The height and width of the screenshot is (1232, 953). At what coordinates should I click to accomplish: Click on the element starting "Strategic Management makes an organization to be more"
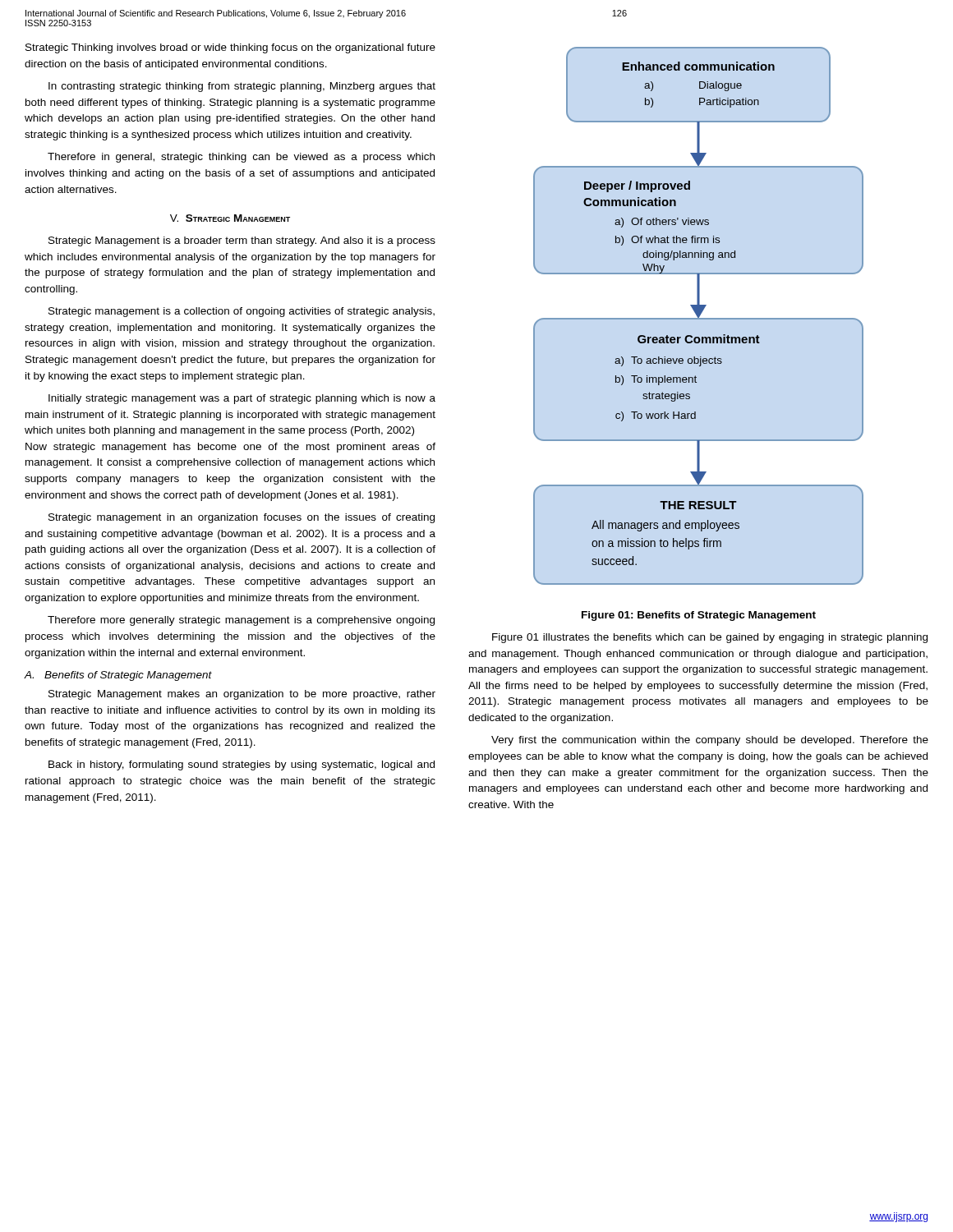pyautogui.click(x=230, y=745)
